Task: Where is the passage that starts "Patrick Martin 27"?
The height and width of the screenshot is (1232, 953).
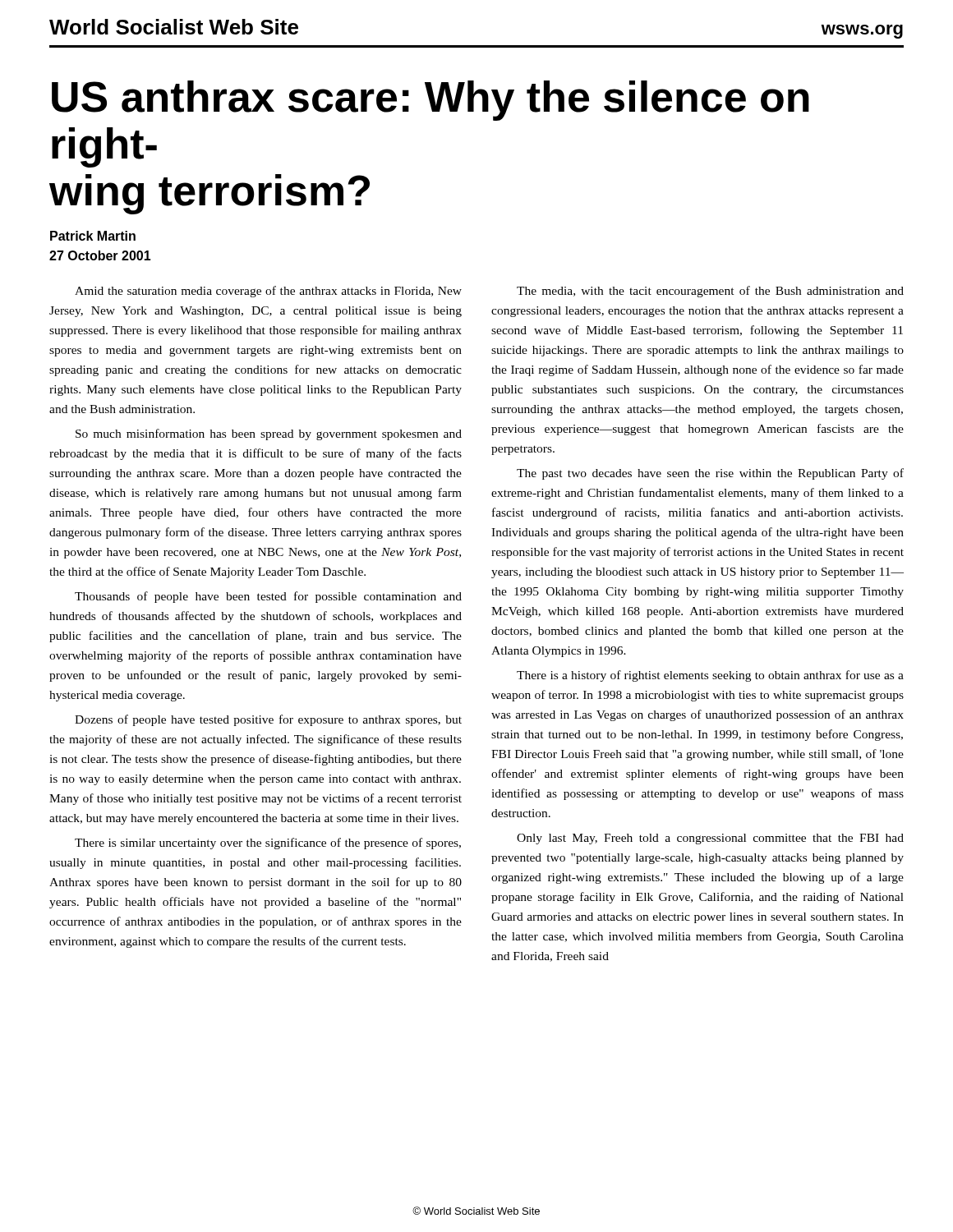Action: coord(93,236)
